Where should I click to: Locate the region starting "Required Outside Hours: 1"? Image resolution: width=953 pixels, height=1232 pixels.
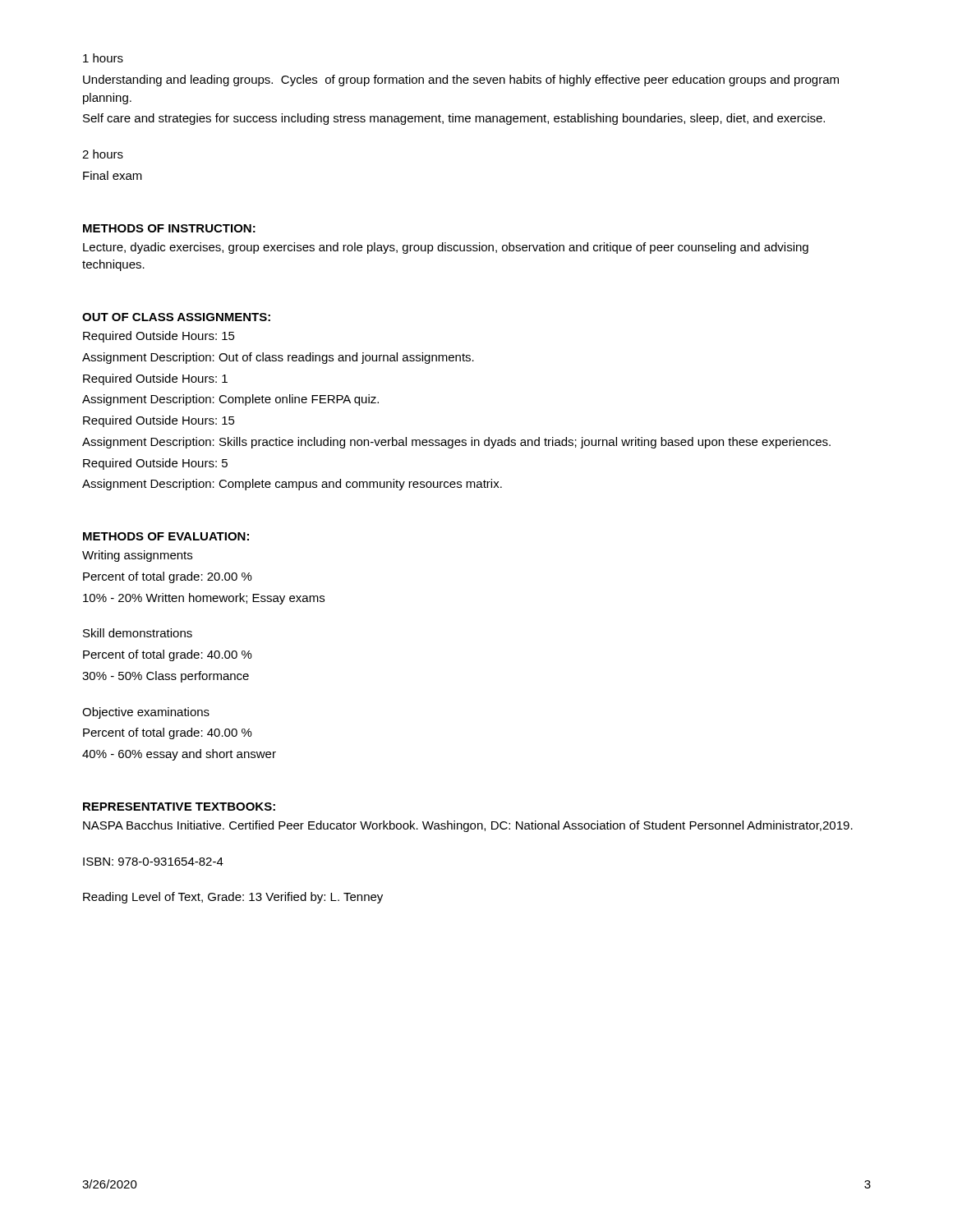[x=155, y=378]
